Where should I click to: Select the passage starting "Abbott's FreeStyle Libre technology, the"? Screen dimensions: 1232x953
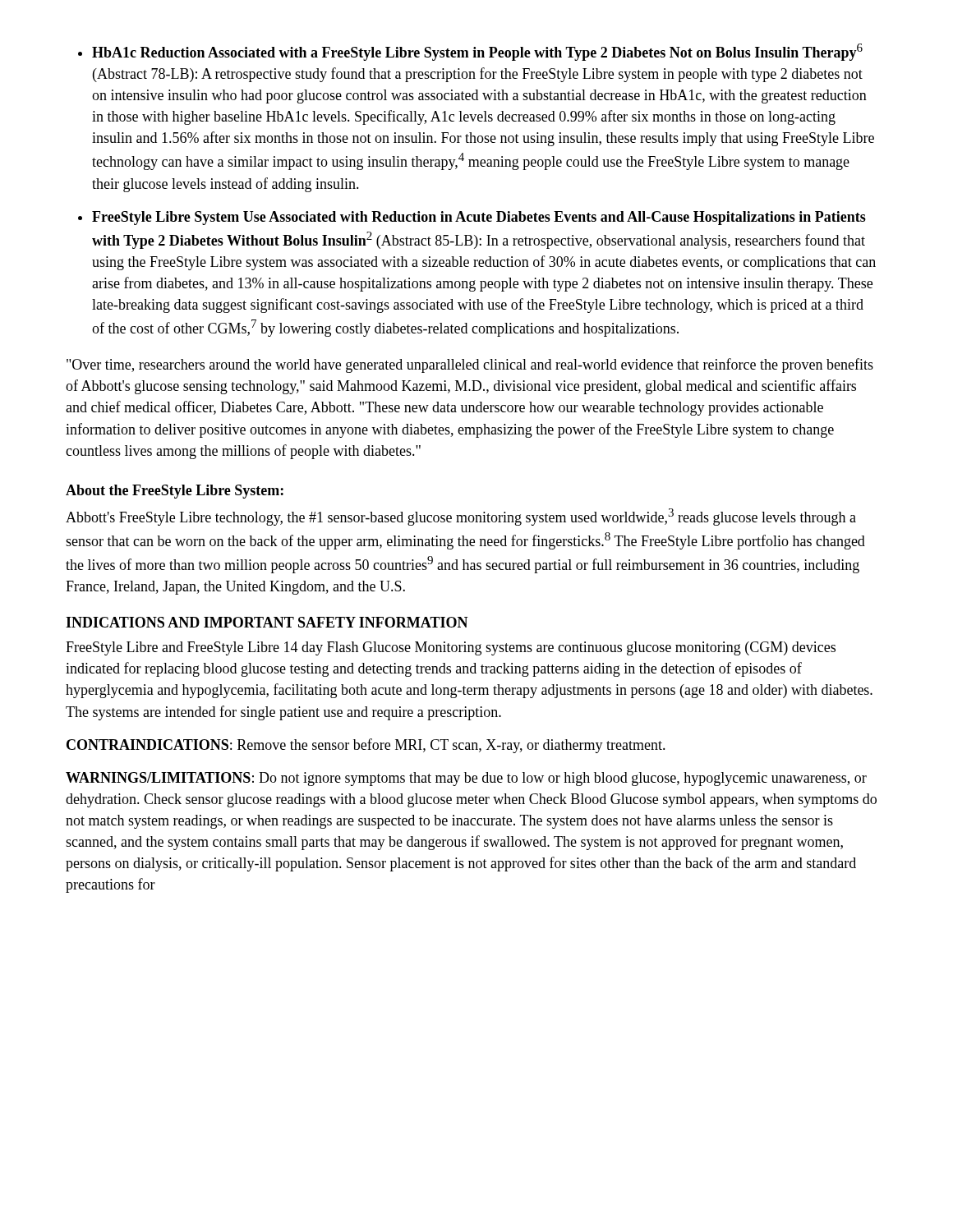click(465, 550)
